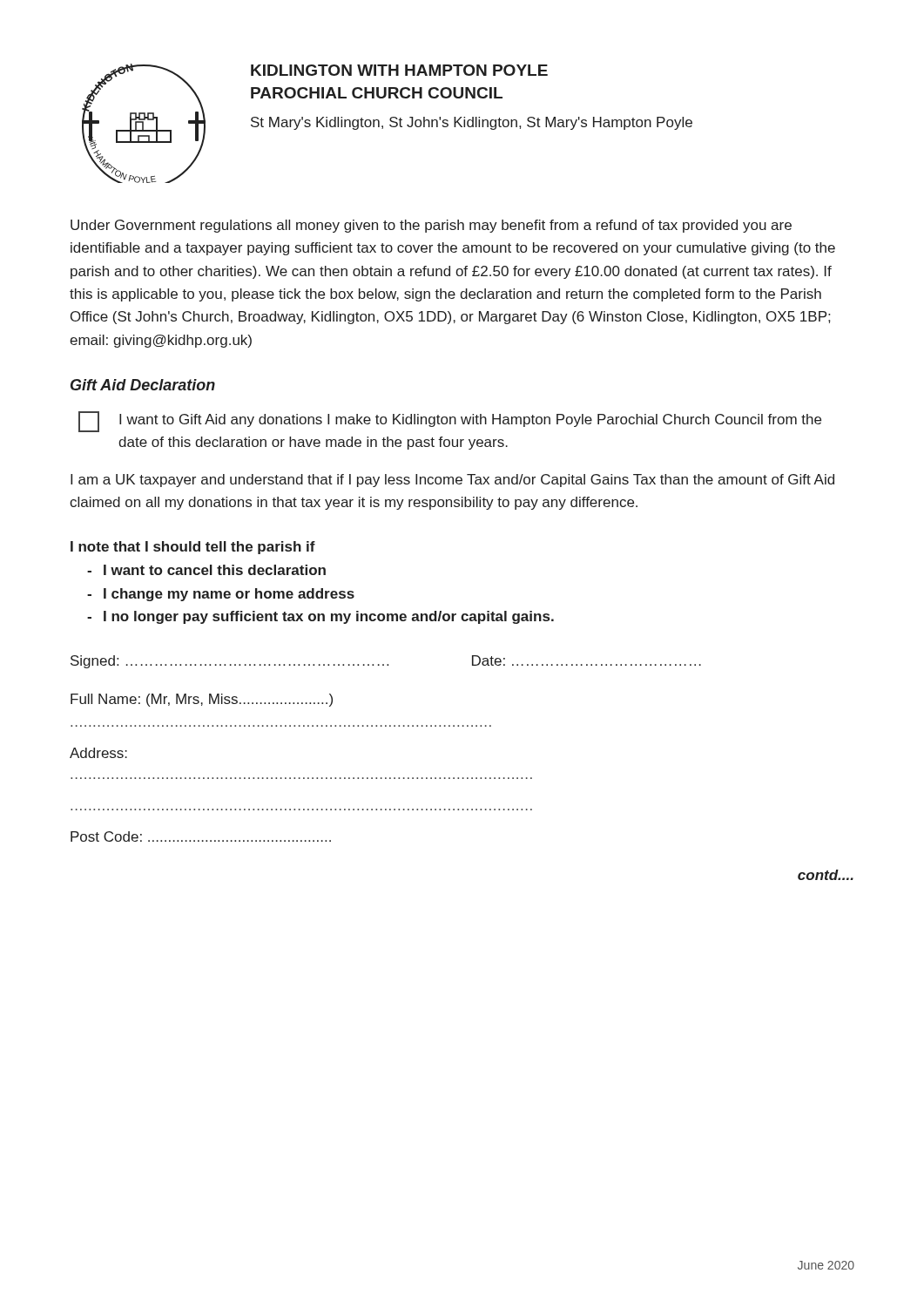924x1307 pixels.
Task: Find "I want to cancel this declaration" on this page
Action: 215,571
